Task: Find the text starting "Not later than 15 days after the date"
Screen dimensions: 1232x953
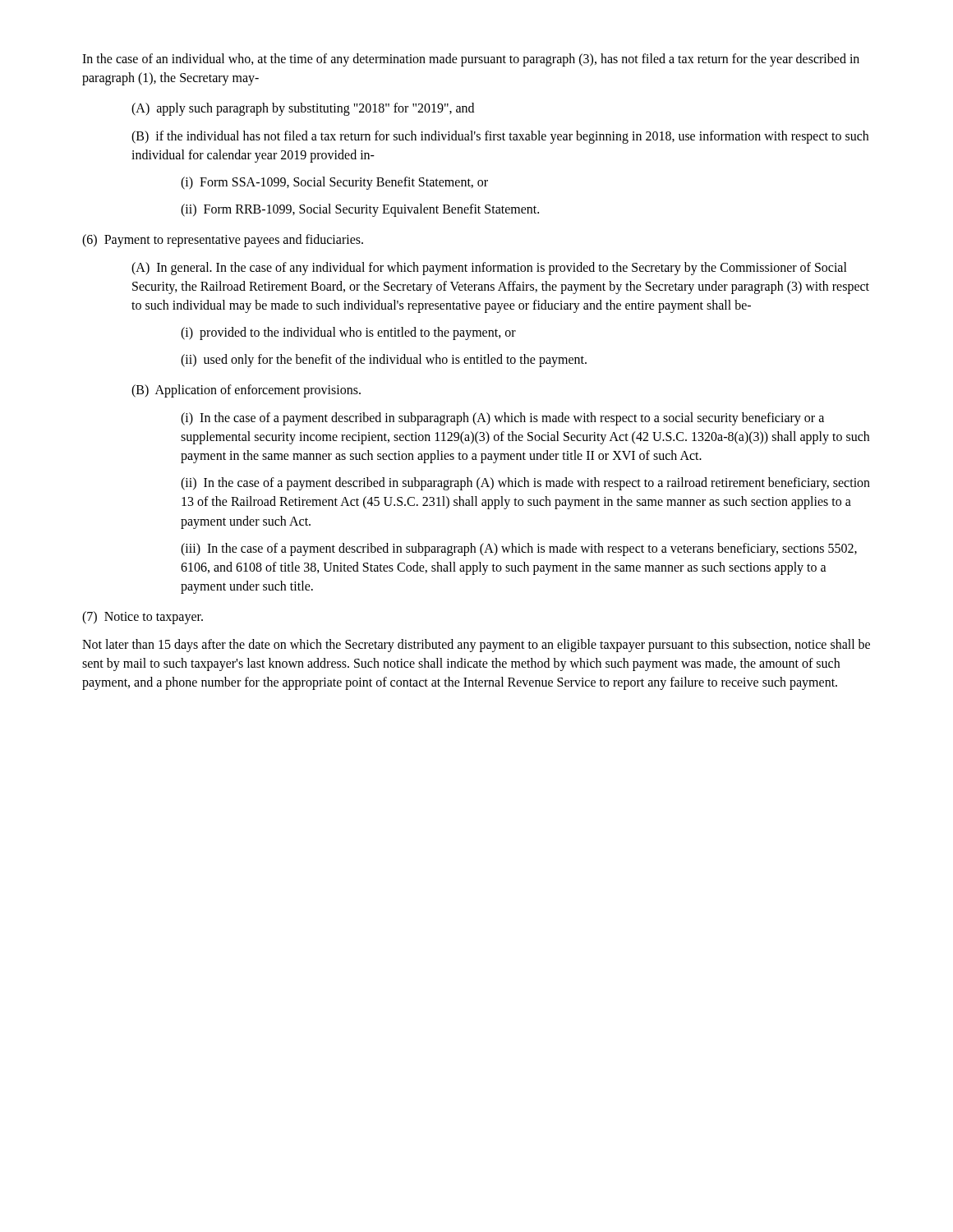Action: pyautogui.click(x=476, y=663)
